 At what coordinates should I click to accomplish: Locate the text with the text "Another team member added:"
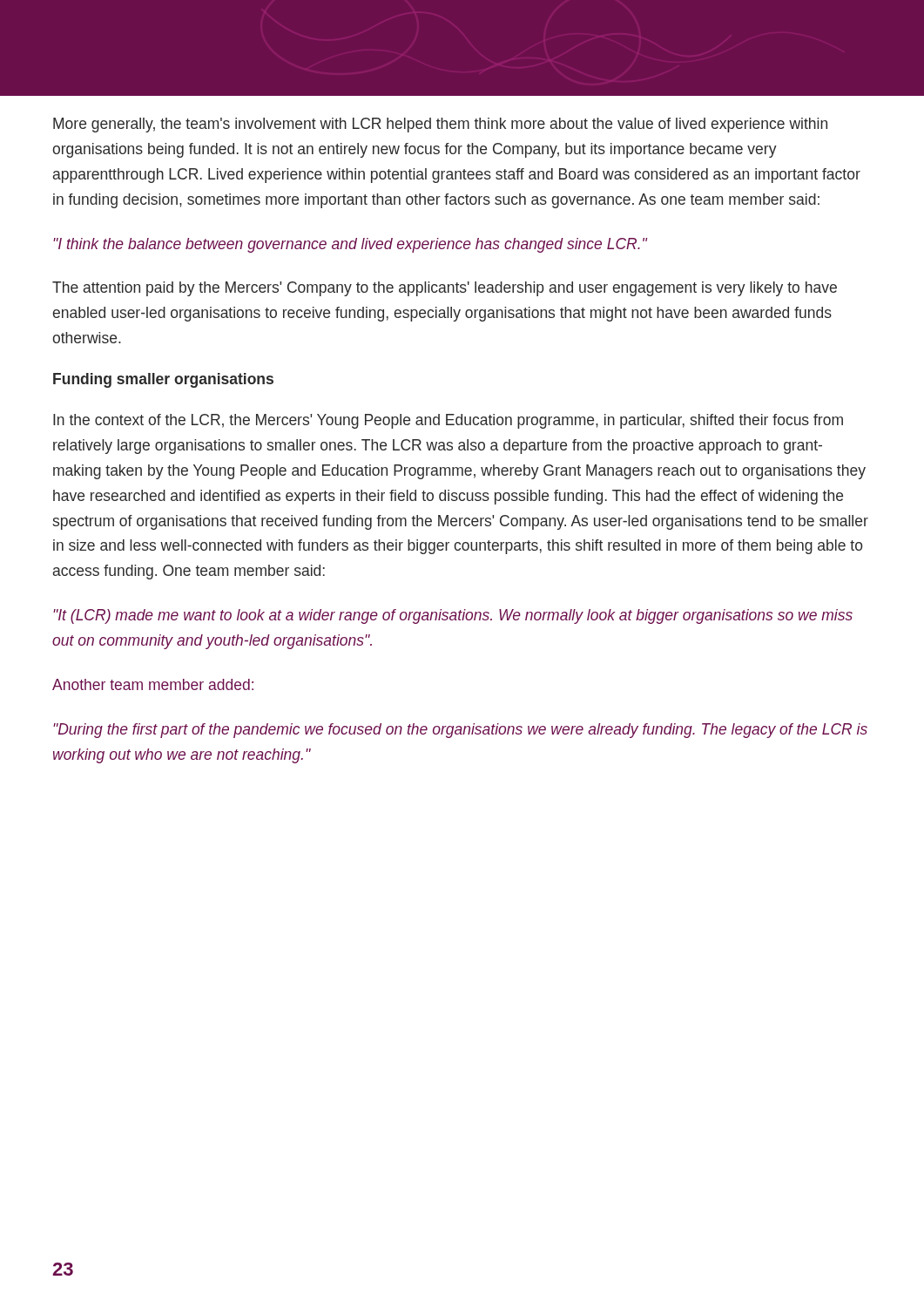tap(154, 685)
